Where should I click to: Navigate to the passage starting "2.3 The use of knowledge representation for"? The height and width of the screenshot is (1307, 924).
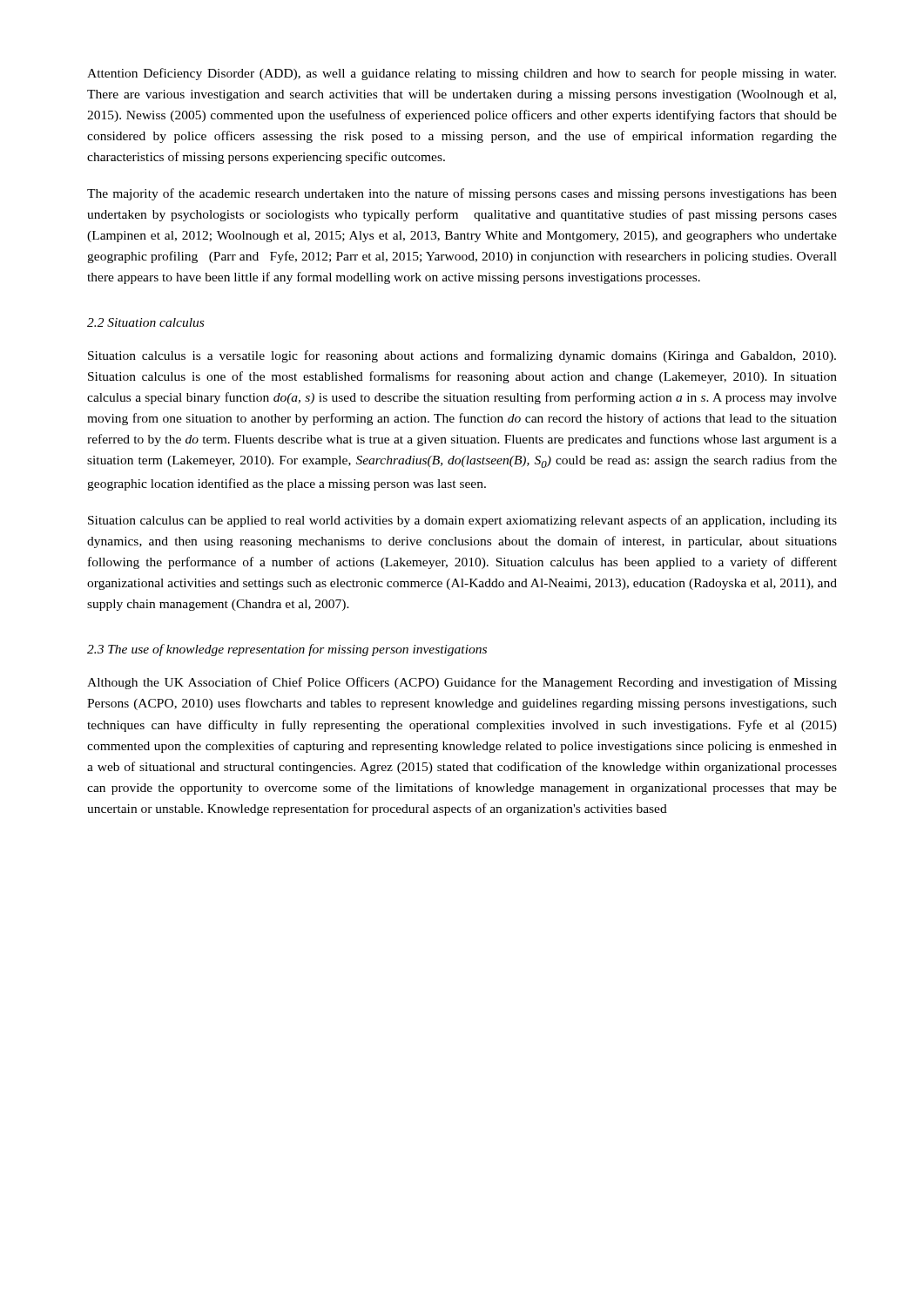(x=287, y=649)
